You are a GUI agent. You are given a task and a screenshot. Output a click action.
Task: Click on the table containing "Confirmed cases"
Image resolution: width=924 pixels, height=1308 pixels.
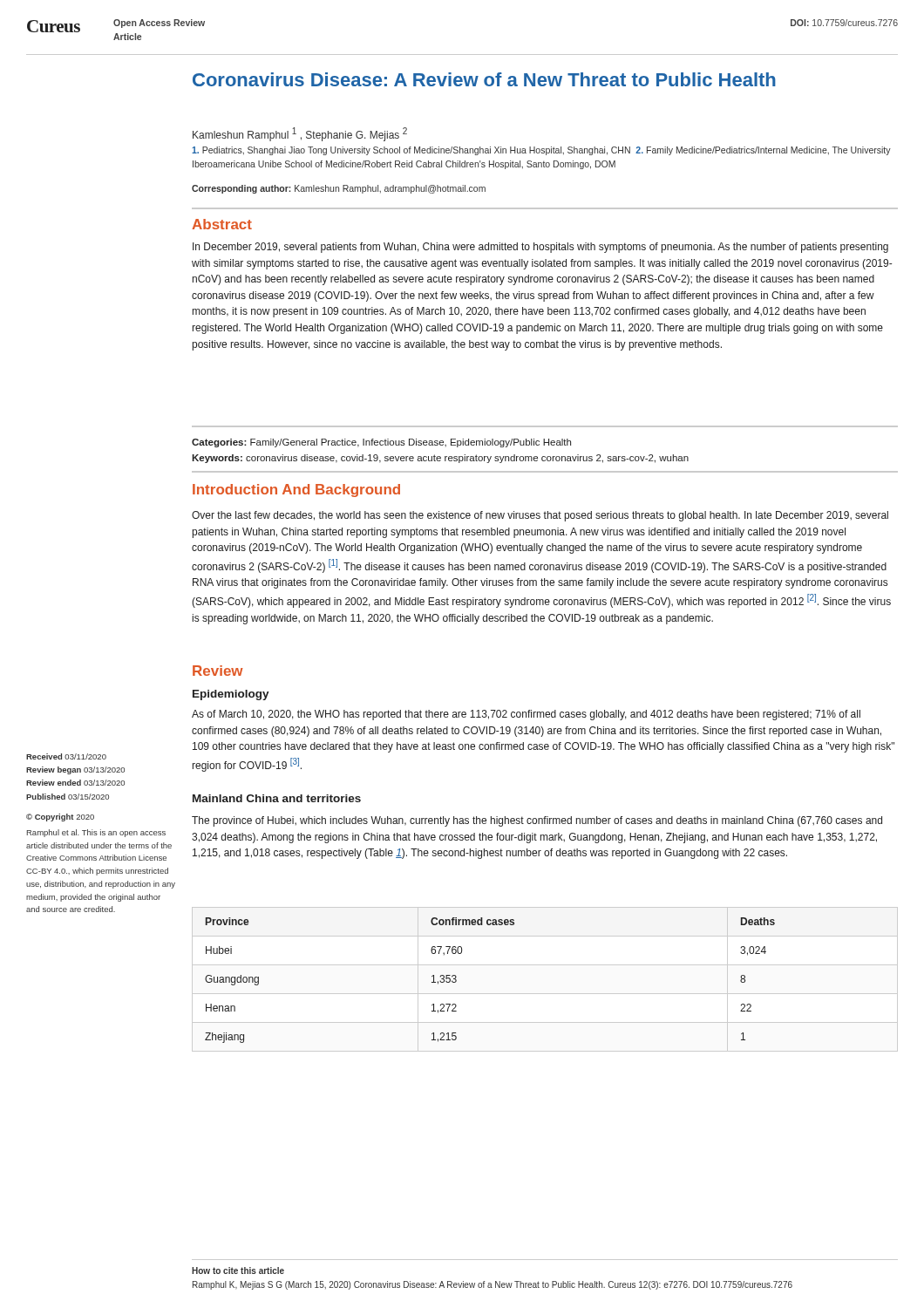click(545, 979)
